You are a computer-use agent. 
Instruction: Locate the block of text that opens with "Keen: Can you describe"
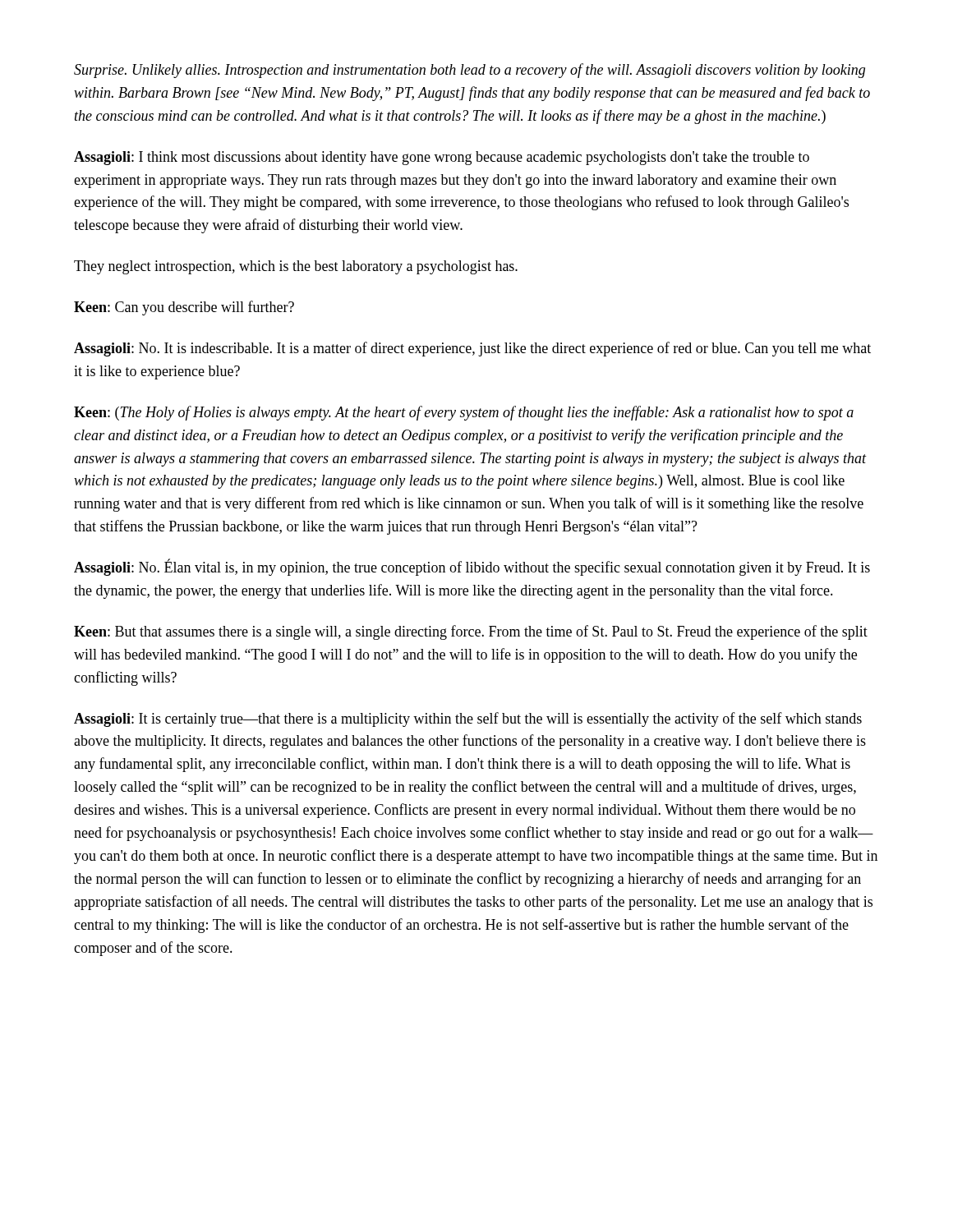pyautogui.click(x=184, y=307)
